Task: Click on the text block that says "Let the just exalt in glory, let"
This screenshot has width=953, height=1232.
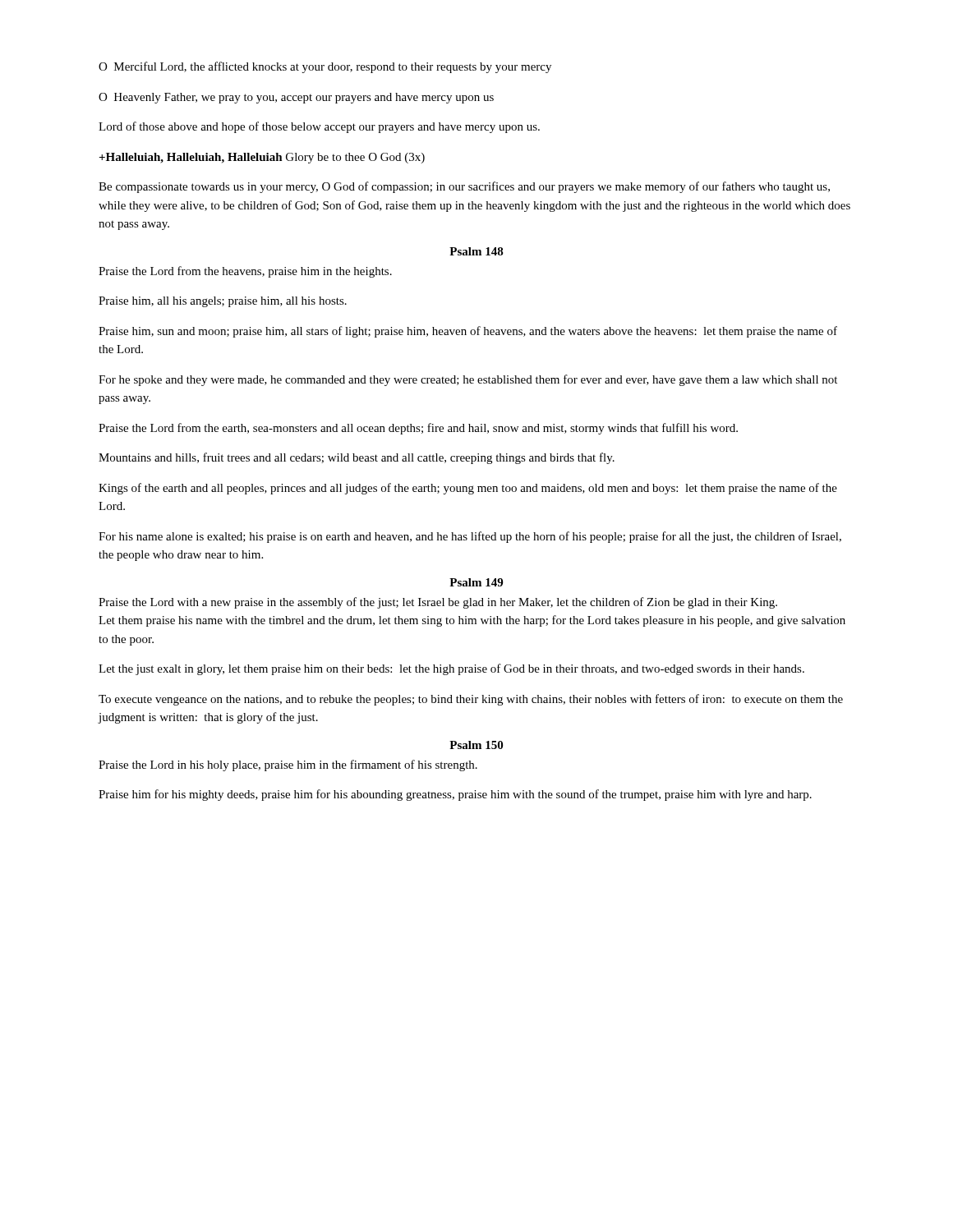Action: [452, 669]
